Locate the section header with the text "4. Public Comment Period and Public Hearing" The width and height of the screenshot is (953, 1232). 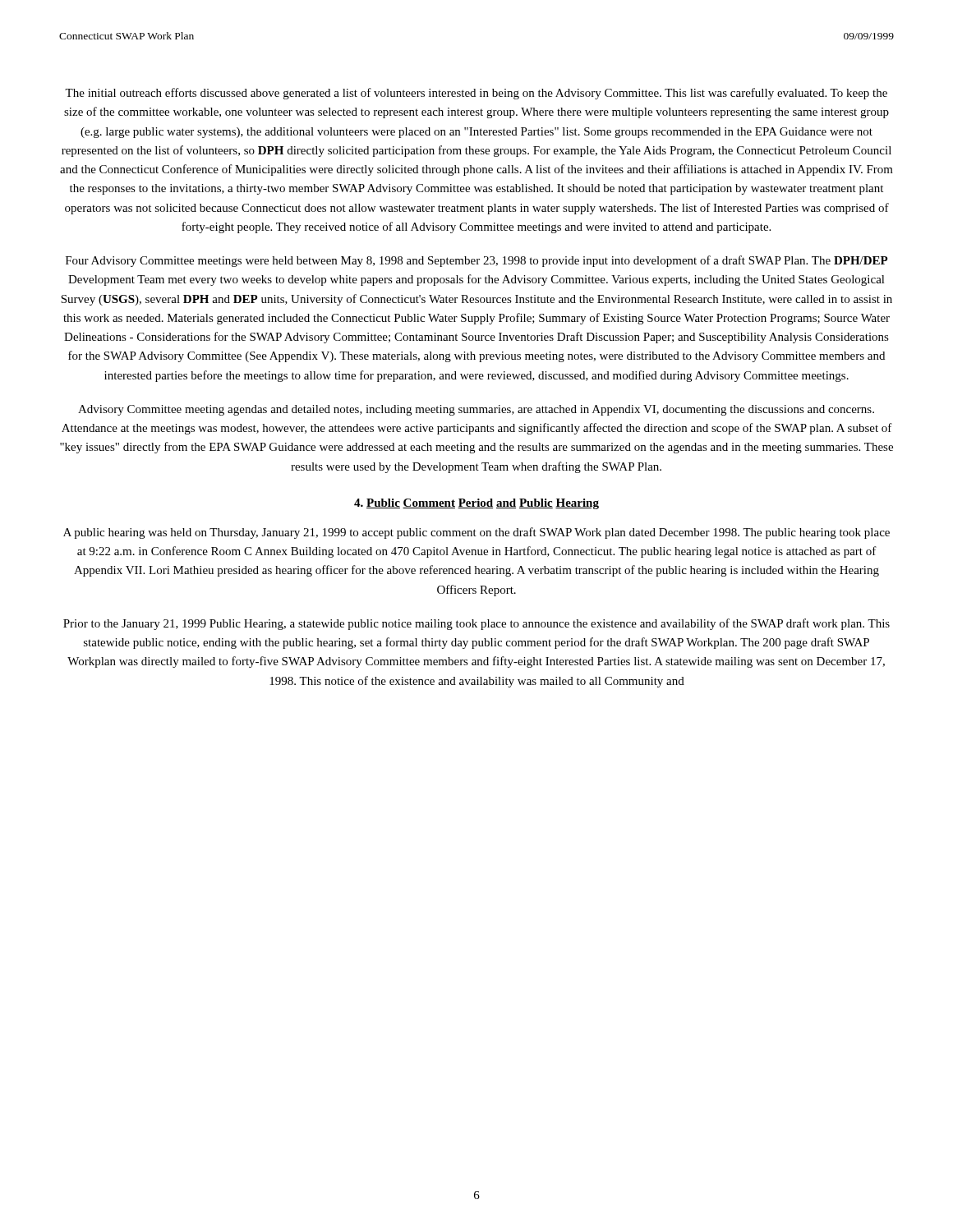click(476, 502)
